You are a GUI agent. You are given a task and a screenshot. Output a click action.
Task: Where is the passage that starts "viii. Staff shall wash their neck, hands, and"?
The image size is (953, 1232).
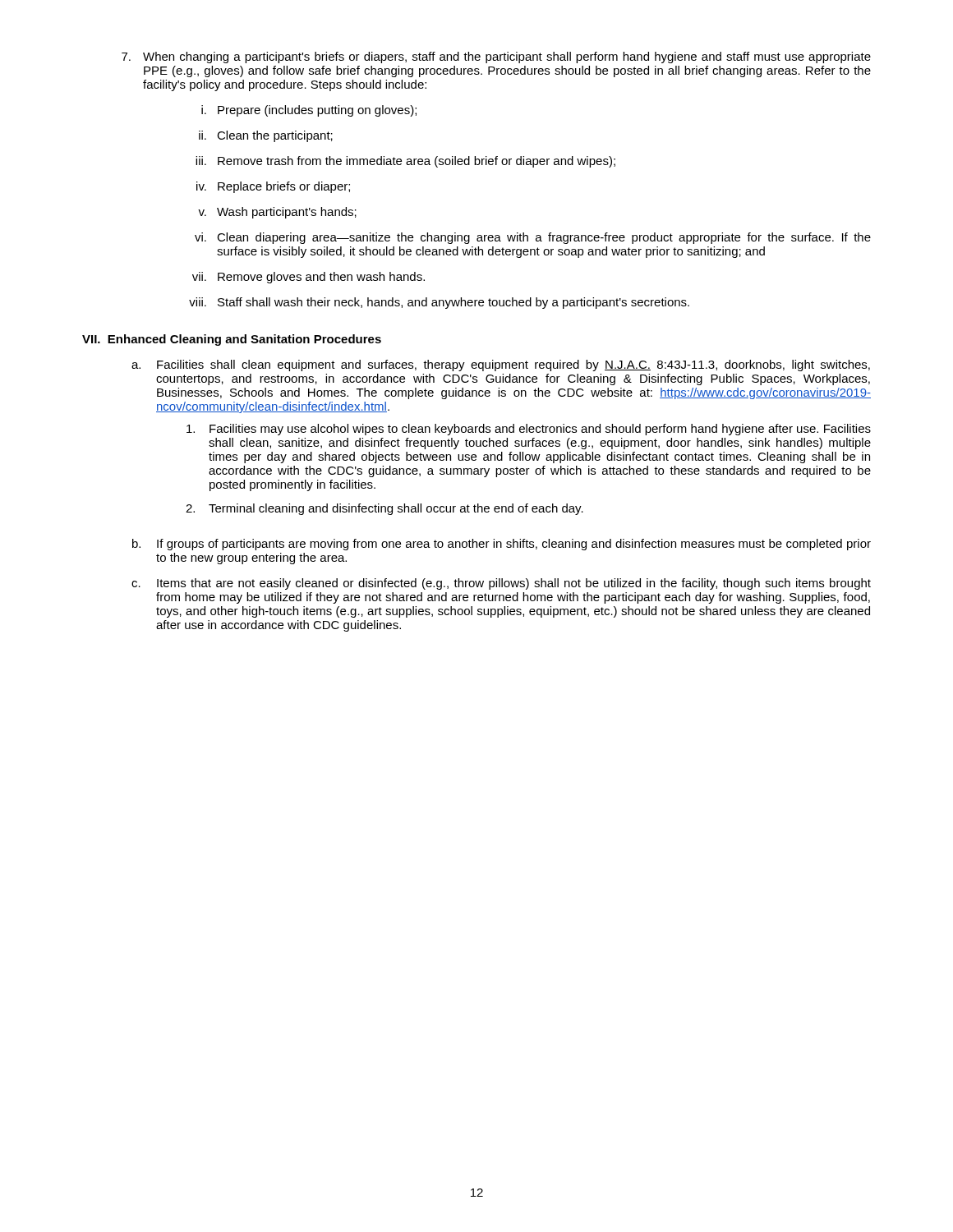(x=518, y=302)
